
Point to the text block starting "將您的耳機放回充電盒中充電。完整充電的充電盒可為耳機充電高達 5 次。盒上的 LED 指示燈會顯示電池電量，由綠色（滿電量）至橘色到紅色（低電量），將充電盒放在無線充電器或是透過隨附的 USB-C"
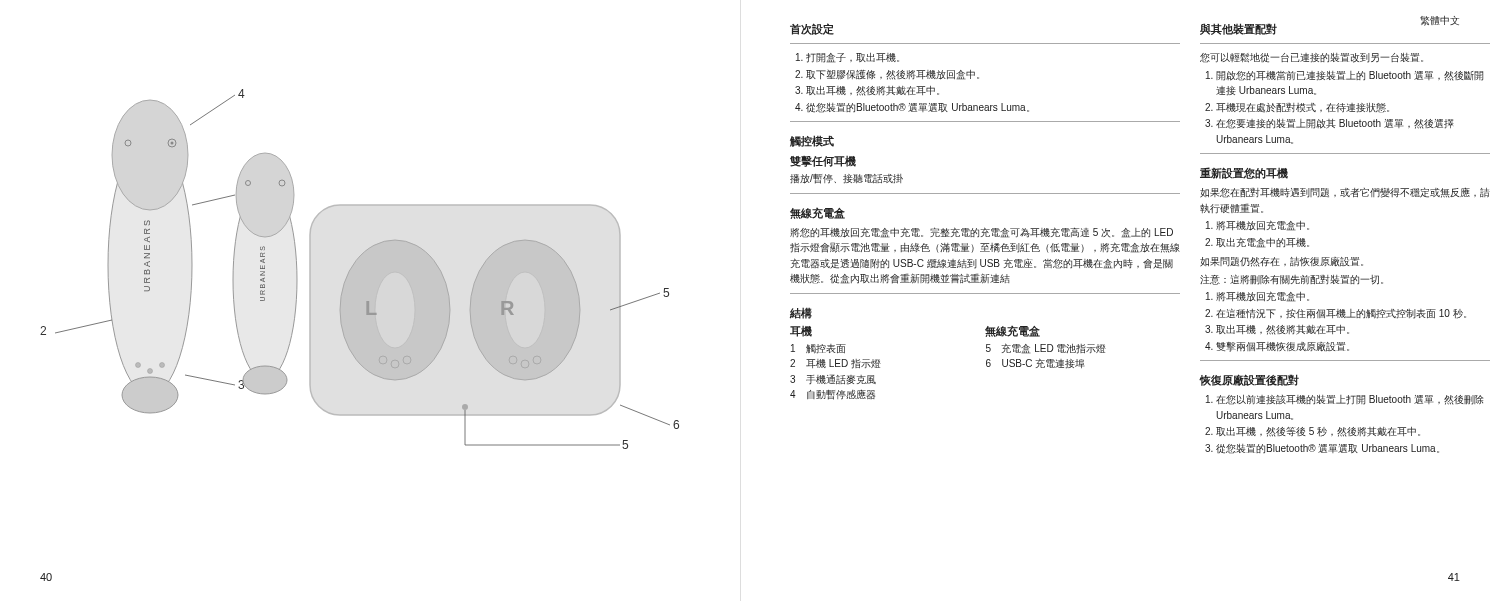tap(985, 255)
